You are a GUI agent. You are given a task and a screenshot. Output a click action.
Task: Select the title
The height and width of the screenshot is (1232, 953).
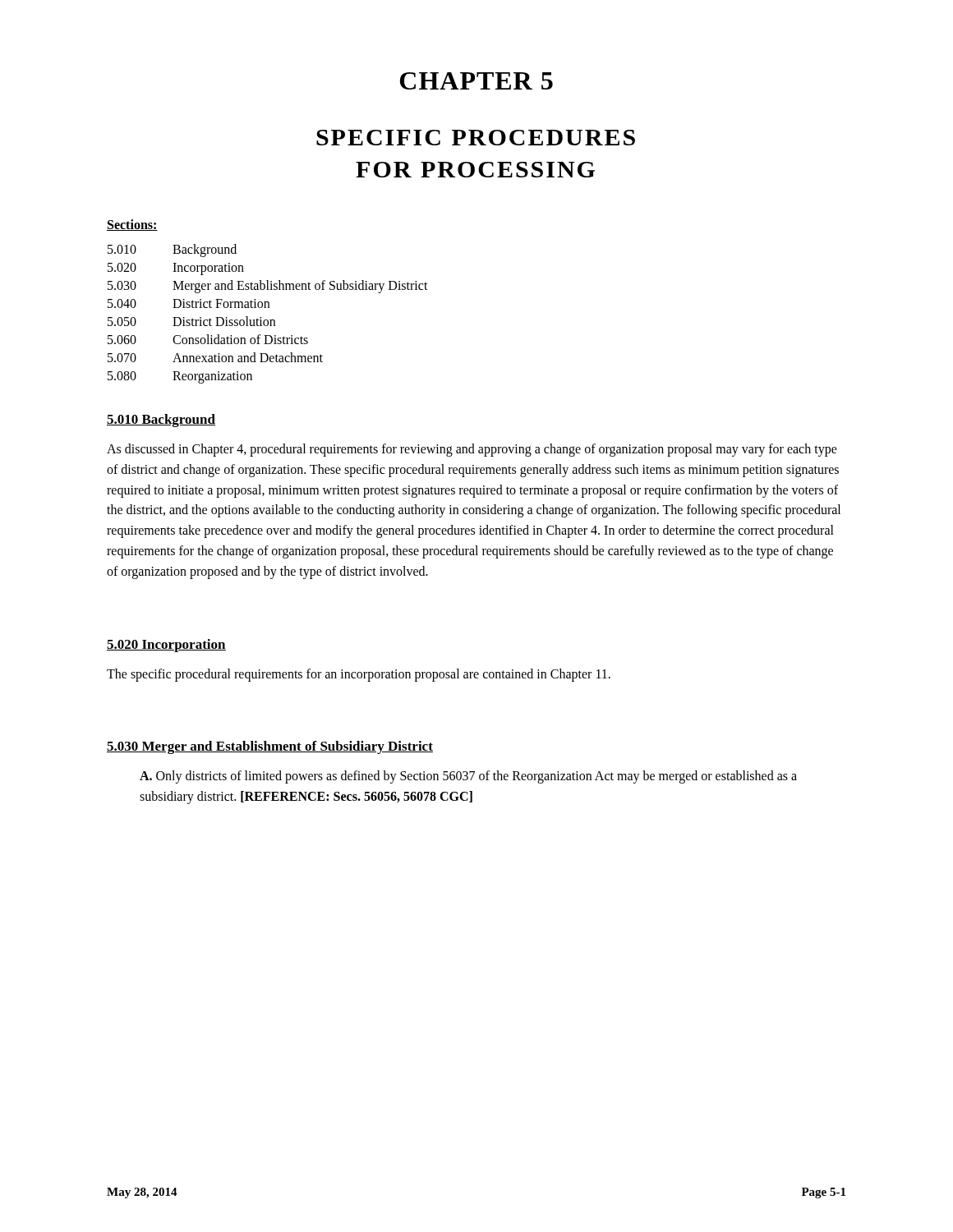pyautogui.click(x=476, y=125)
